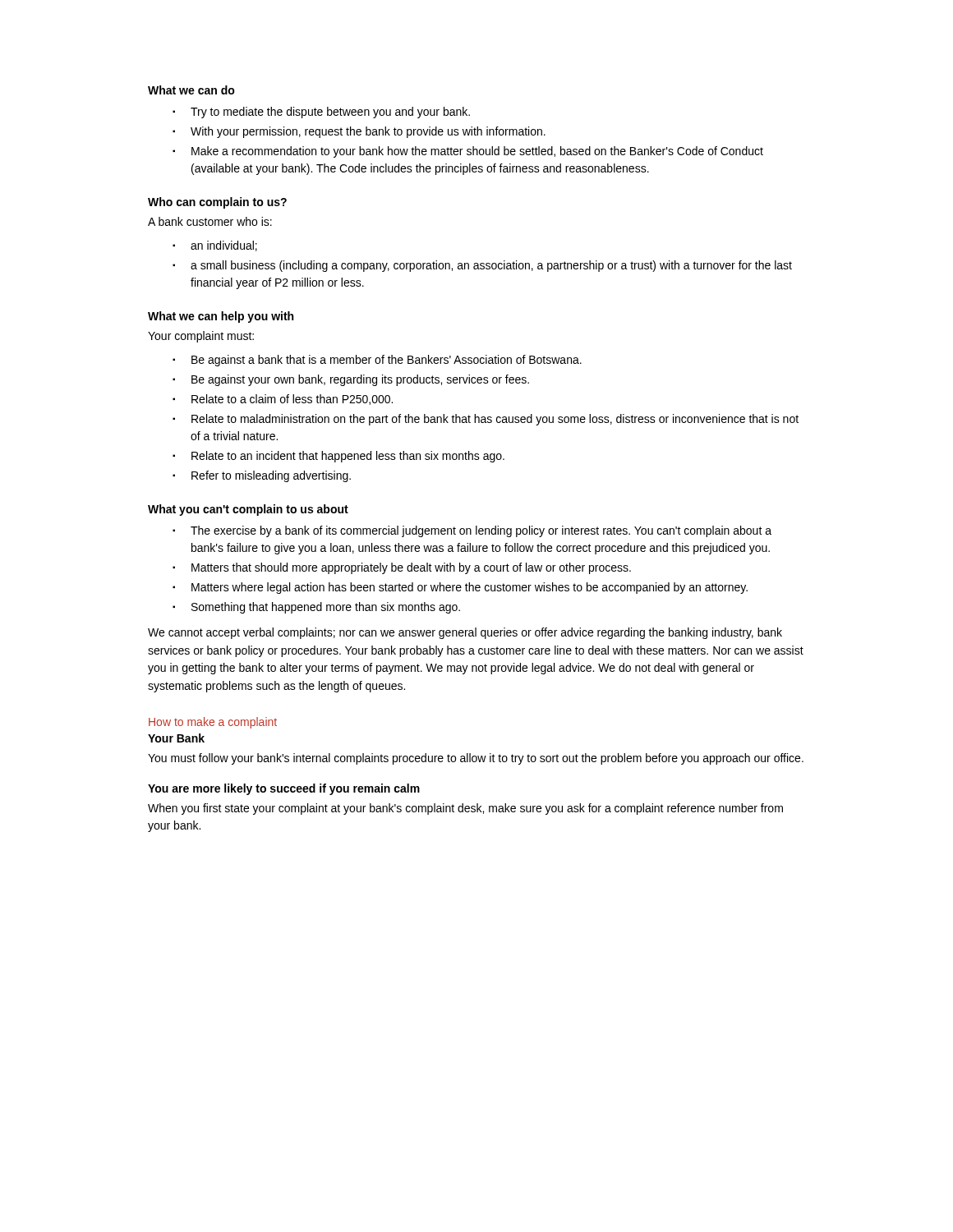Image resolution: width=953 pixels, height=1232 pixels.
Task: Where is the section header that starts "You are more likely to"?
Action: point(284,788)
